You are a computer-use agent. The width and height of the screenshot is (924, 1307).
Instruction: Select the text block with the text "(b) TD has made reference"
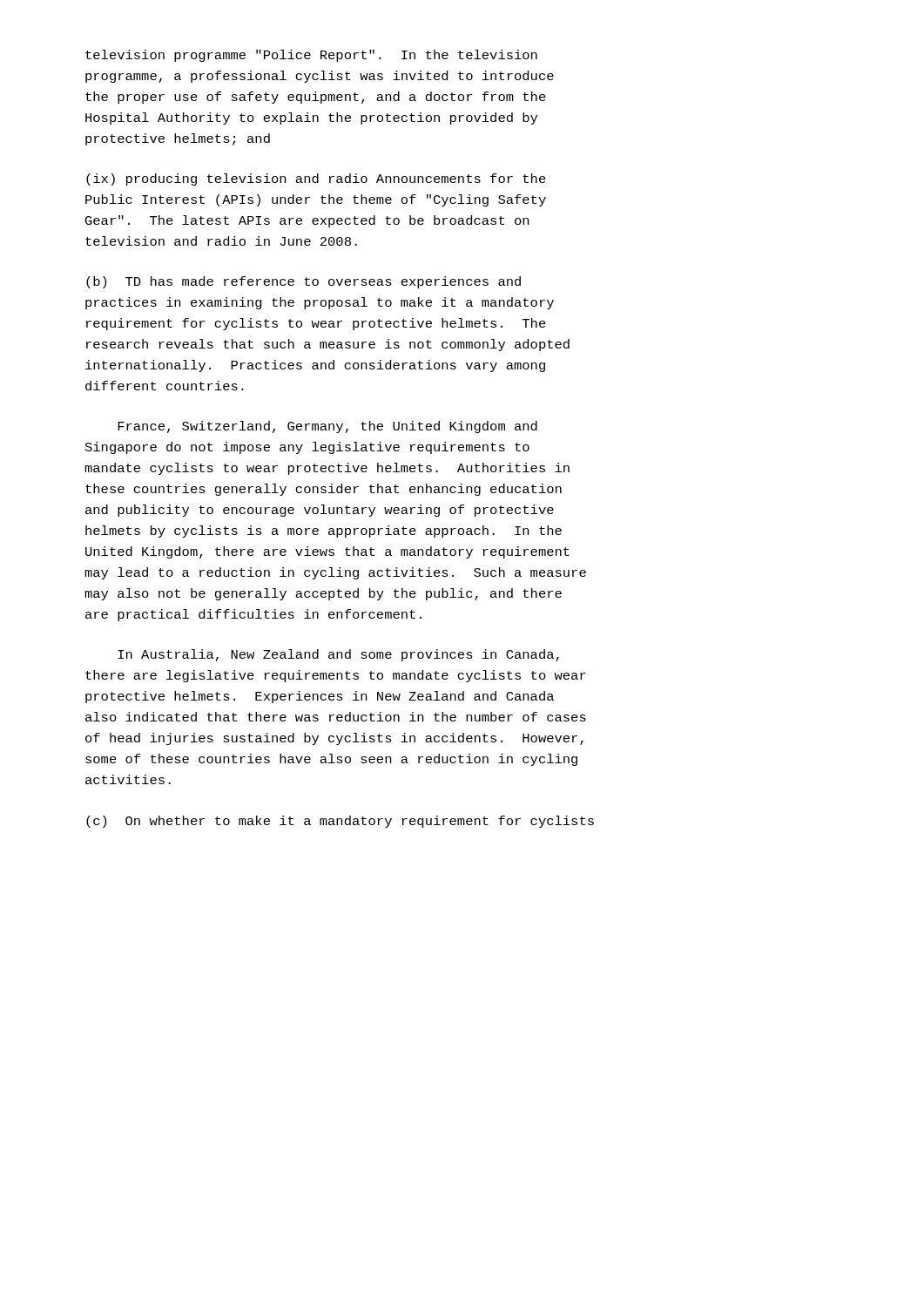(459, 335)
